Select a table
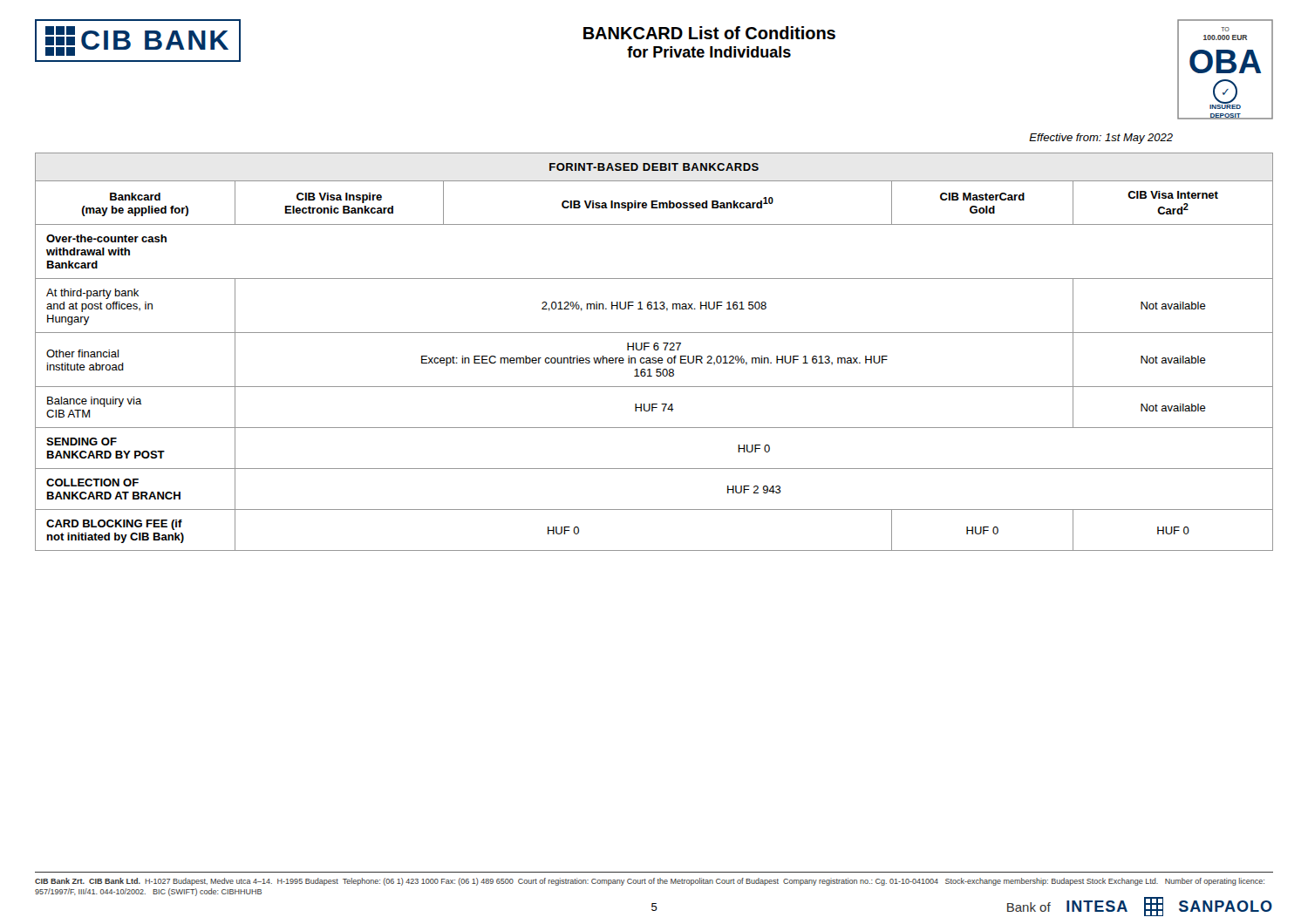 pos(654,352)
